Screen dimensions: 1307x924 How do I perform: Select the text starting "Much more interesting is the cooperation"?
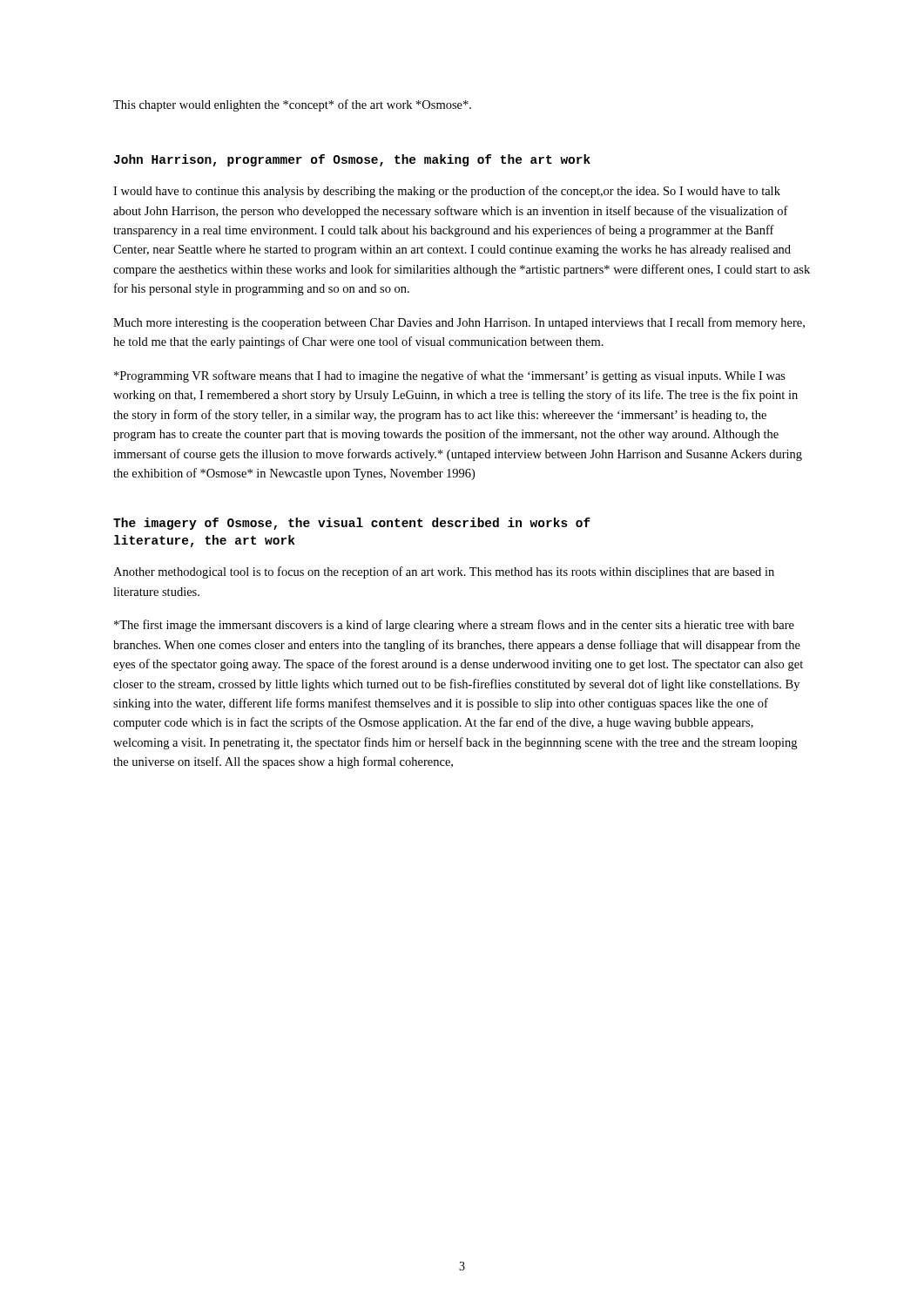[459, 332]
